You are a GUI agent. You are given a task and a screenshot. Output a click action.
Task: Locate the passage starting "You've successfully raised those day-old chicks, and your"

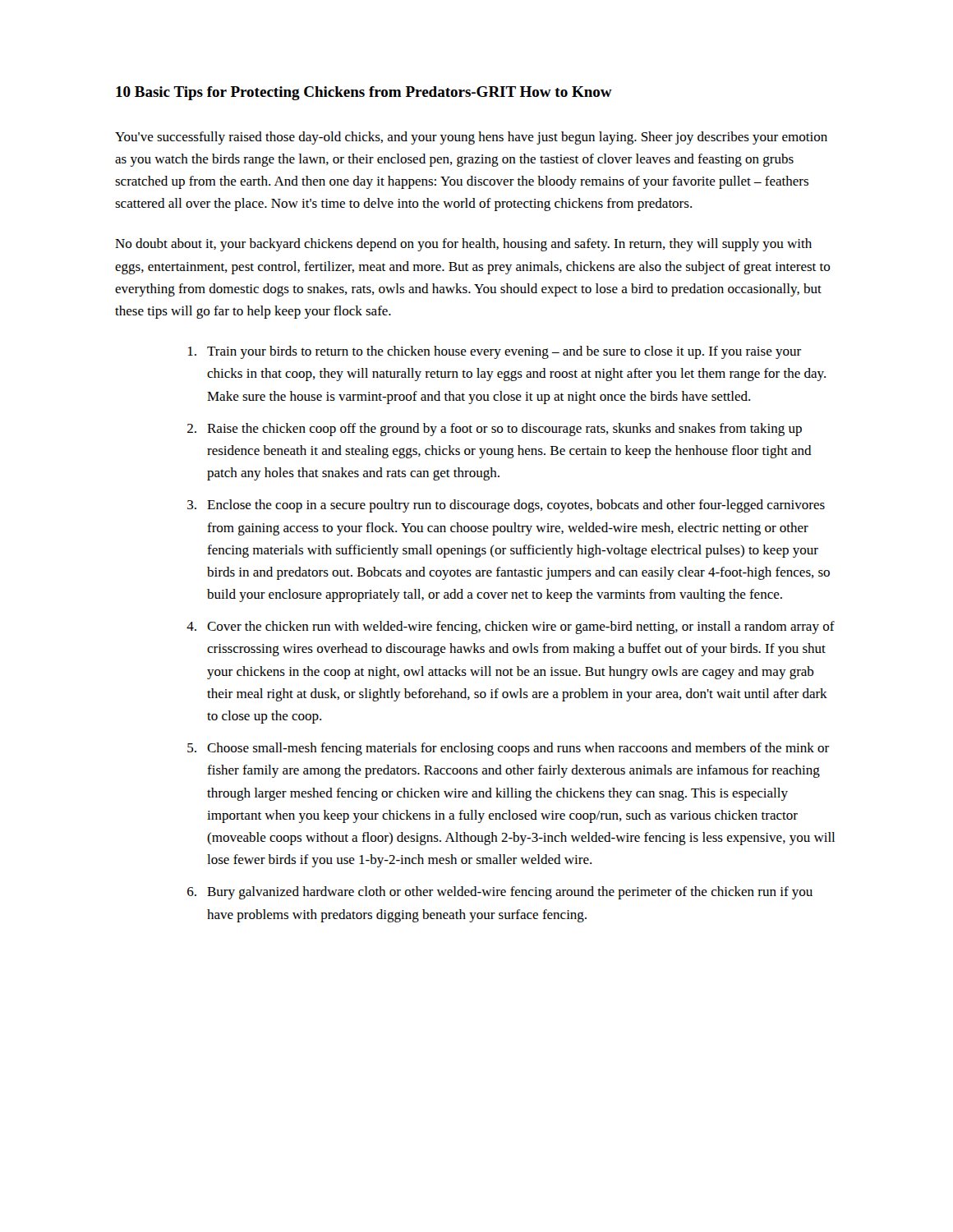471,170
